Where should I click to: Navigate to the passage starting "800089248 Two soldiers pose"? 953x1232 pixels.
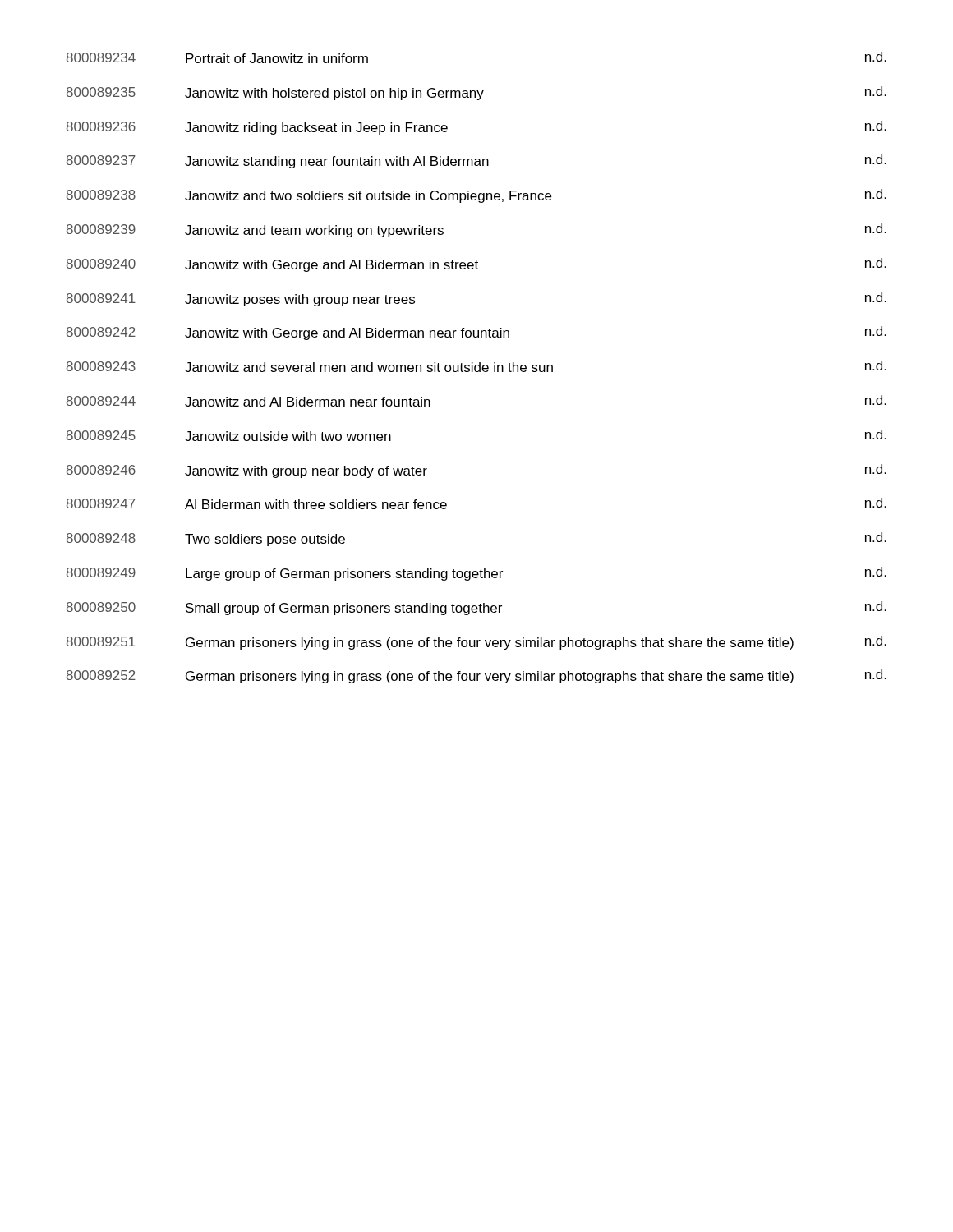pyautogui.click(x=100, y=538)
